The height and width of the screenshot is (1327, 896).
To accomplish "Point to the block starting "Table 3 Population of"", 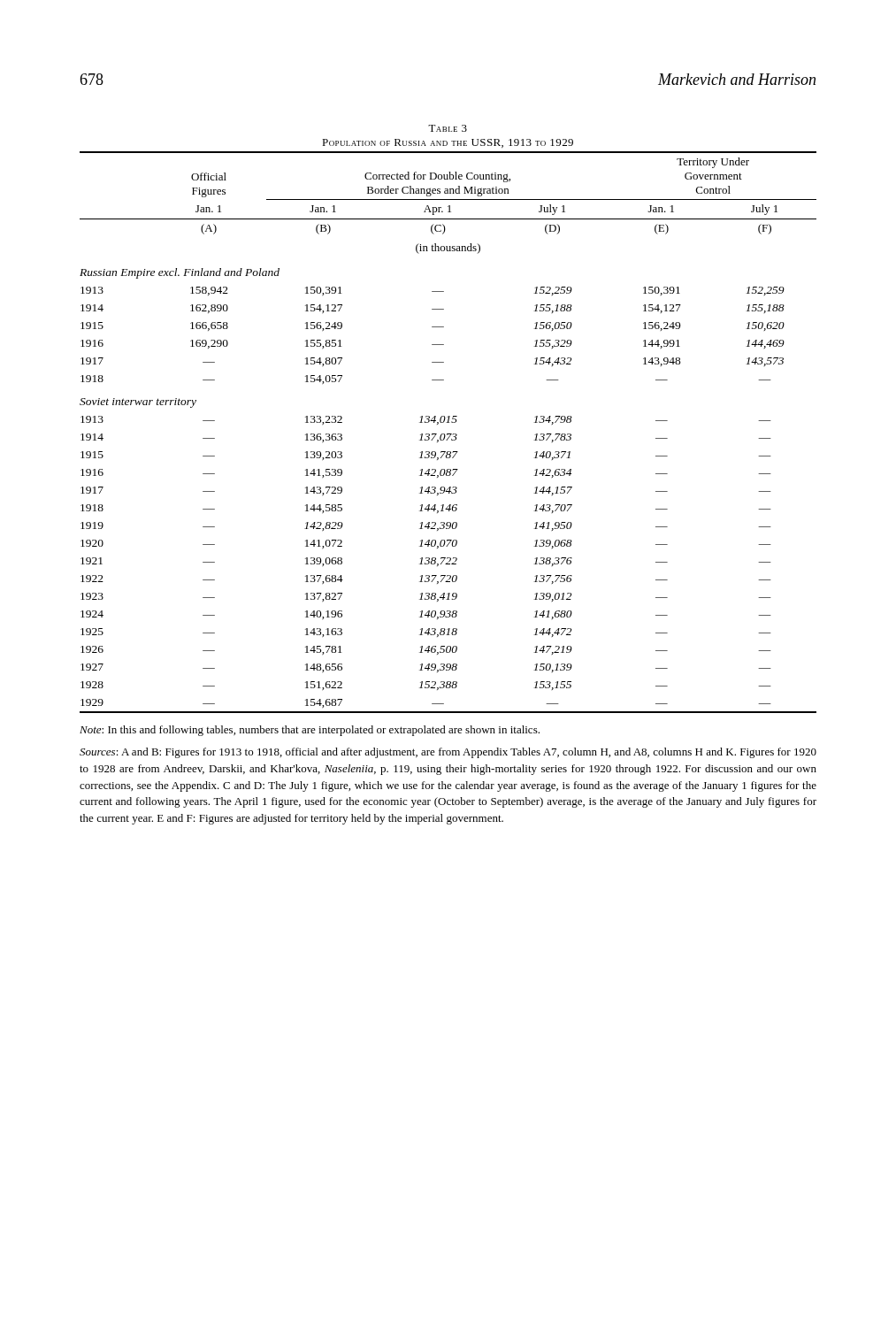I will point(448,135).
